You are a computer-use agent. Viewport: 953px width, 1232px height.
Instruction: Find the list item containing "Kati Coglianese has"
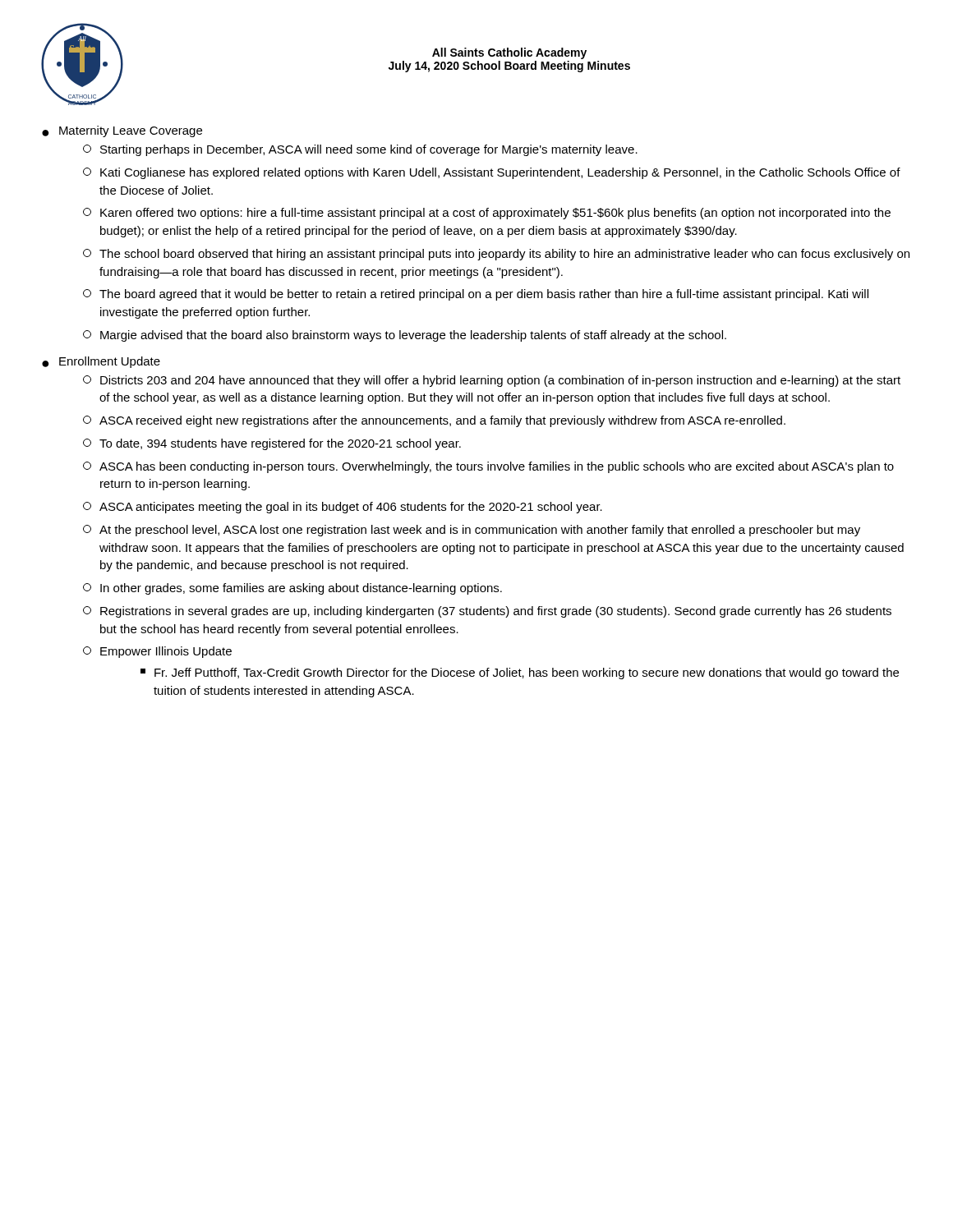[500, 181]
